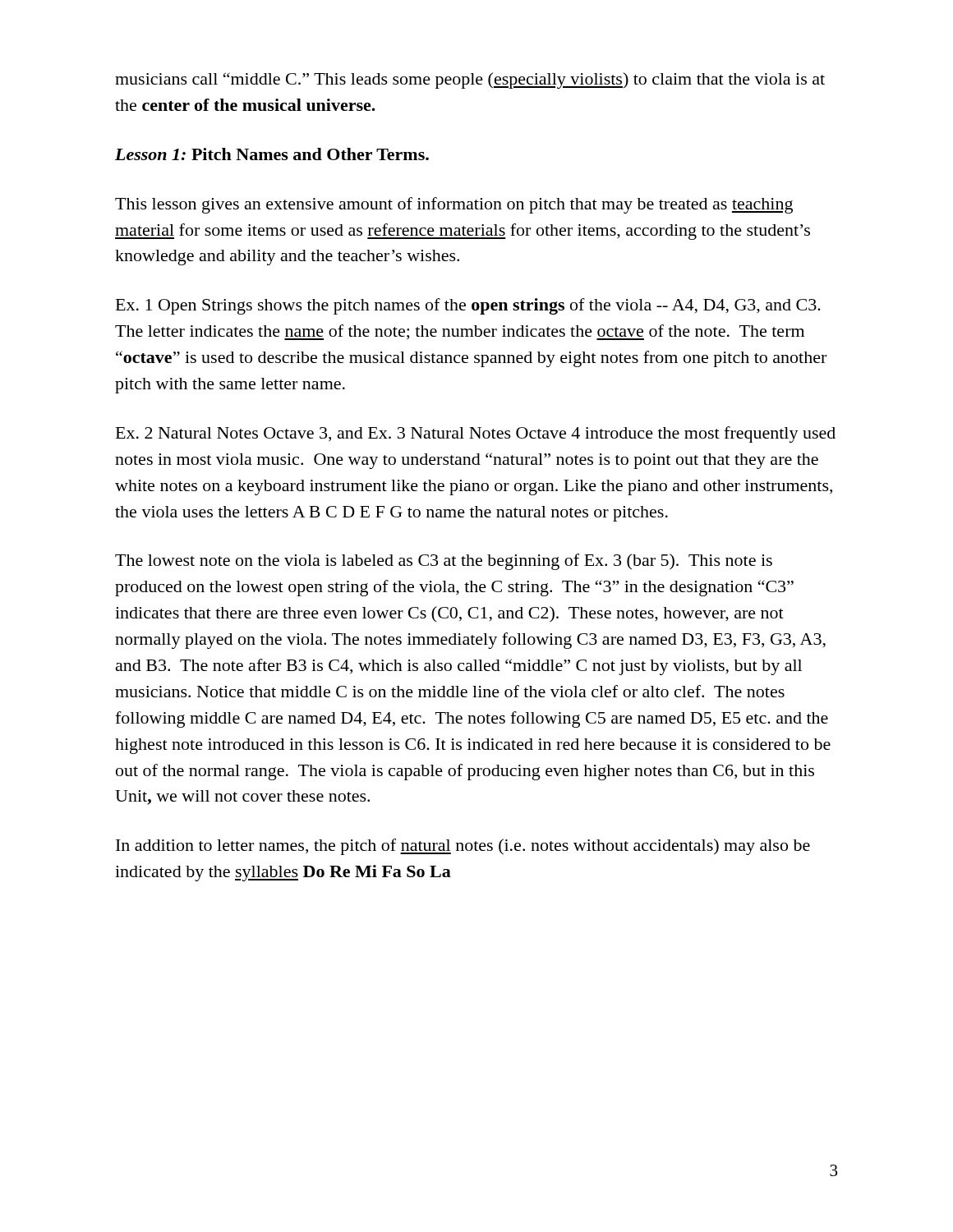Viewport: 953px width, 1232px height.
Task: Find the element starting "The lowest note on"
Action: click(x=473, y=678)
